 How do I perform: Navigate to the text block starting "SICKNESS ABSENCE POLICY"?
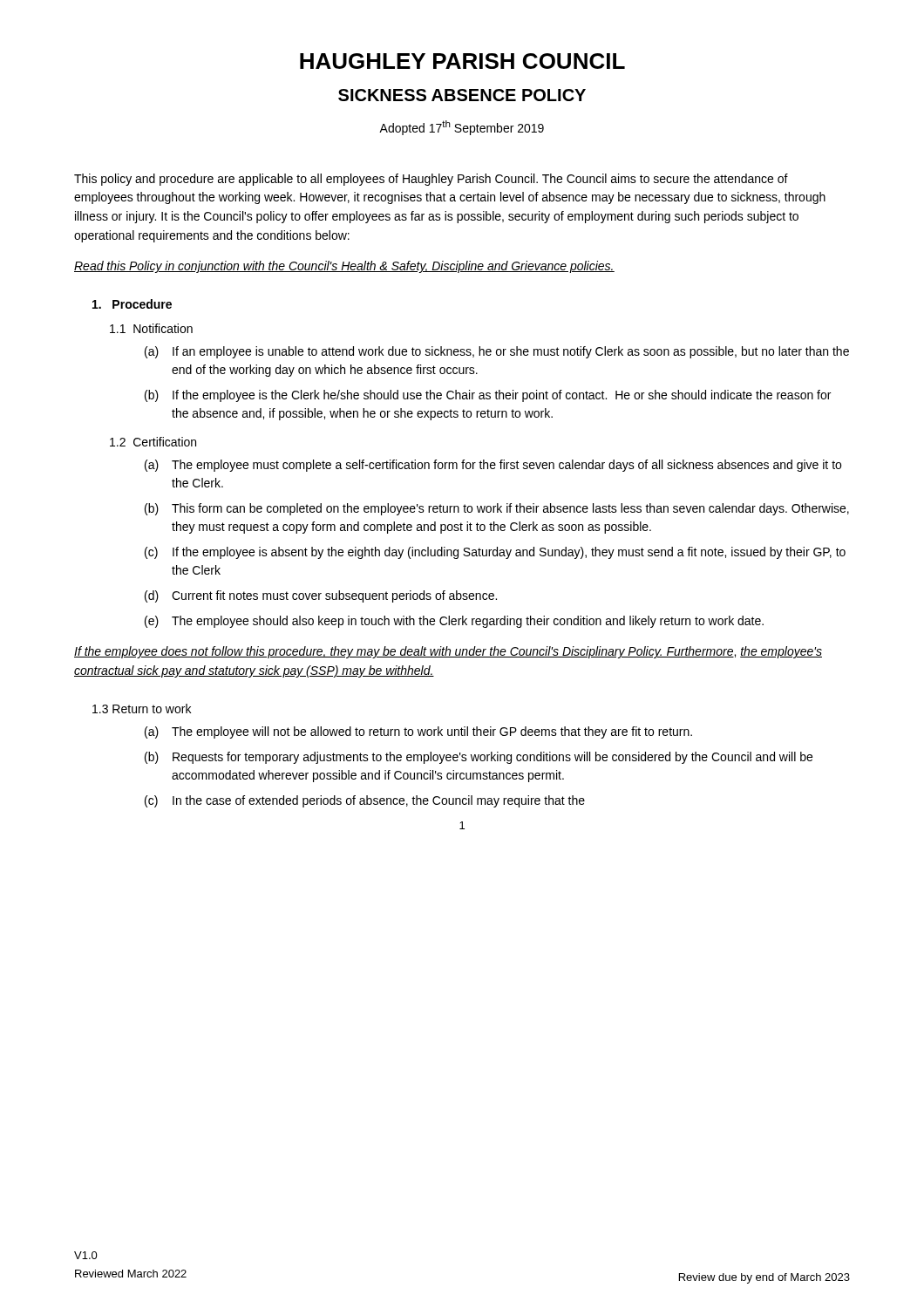pyautogui.click(x=462, y=95)
